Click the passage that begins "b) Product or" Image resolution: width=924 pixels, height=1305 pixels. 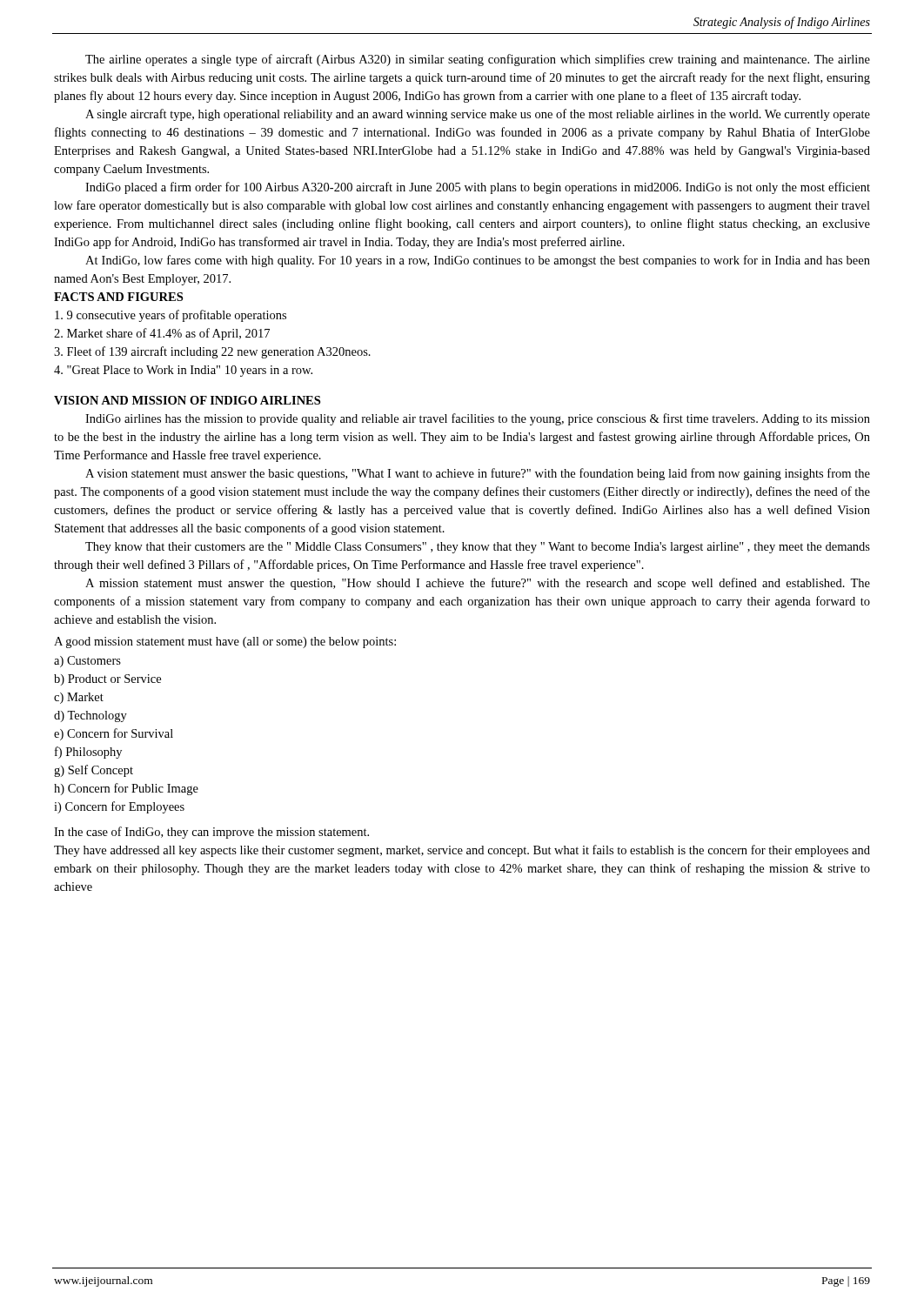pos(108,678)
